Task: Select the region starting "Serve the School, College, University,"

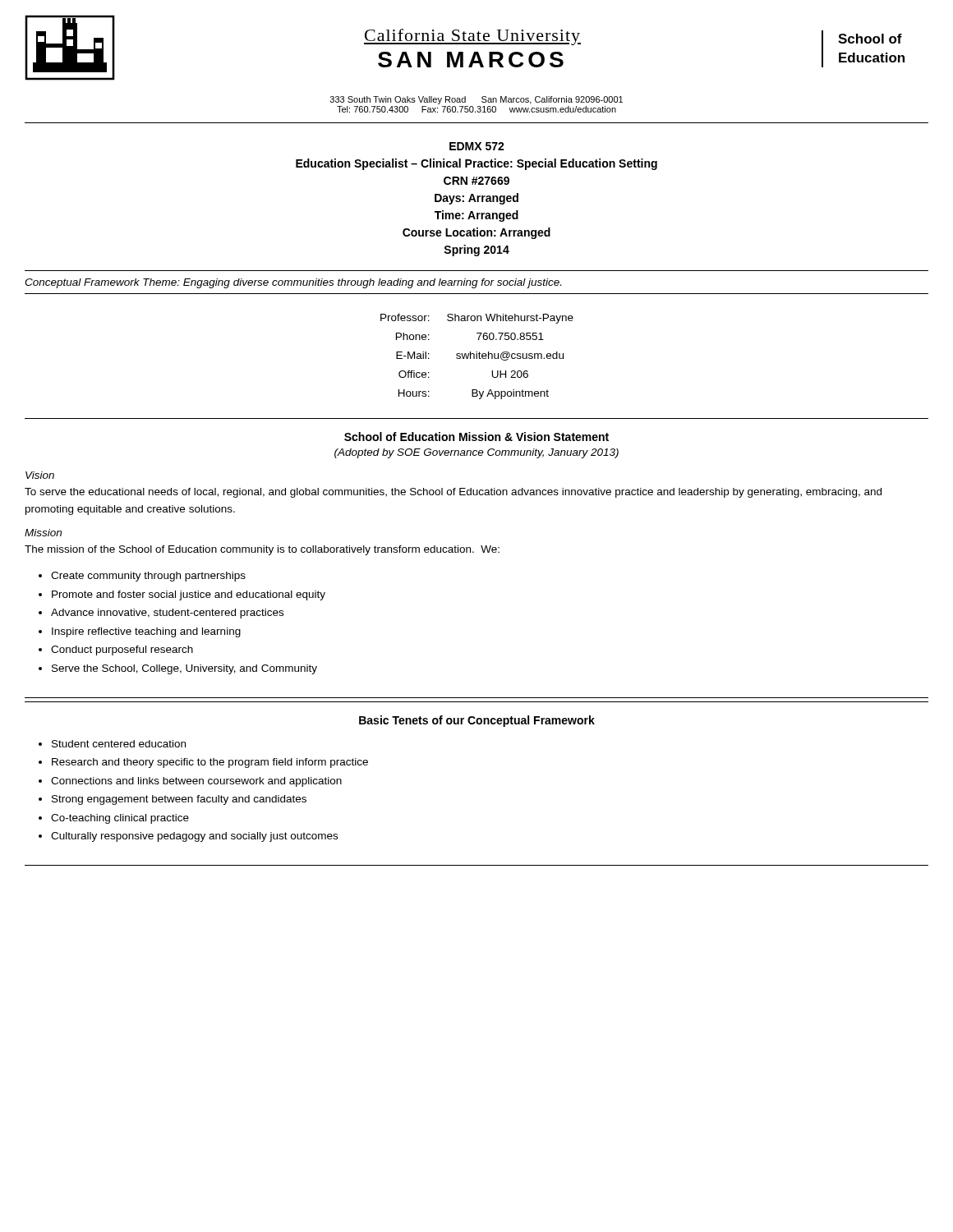Action: pyautogui.click(x=184, y=668)
